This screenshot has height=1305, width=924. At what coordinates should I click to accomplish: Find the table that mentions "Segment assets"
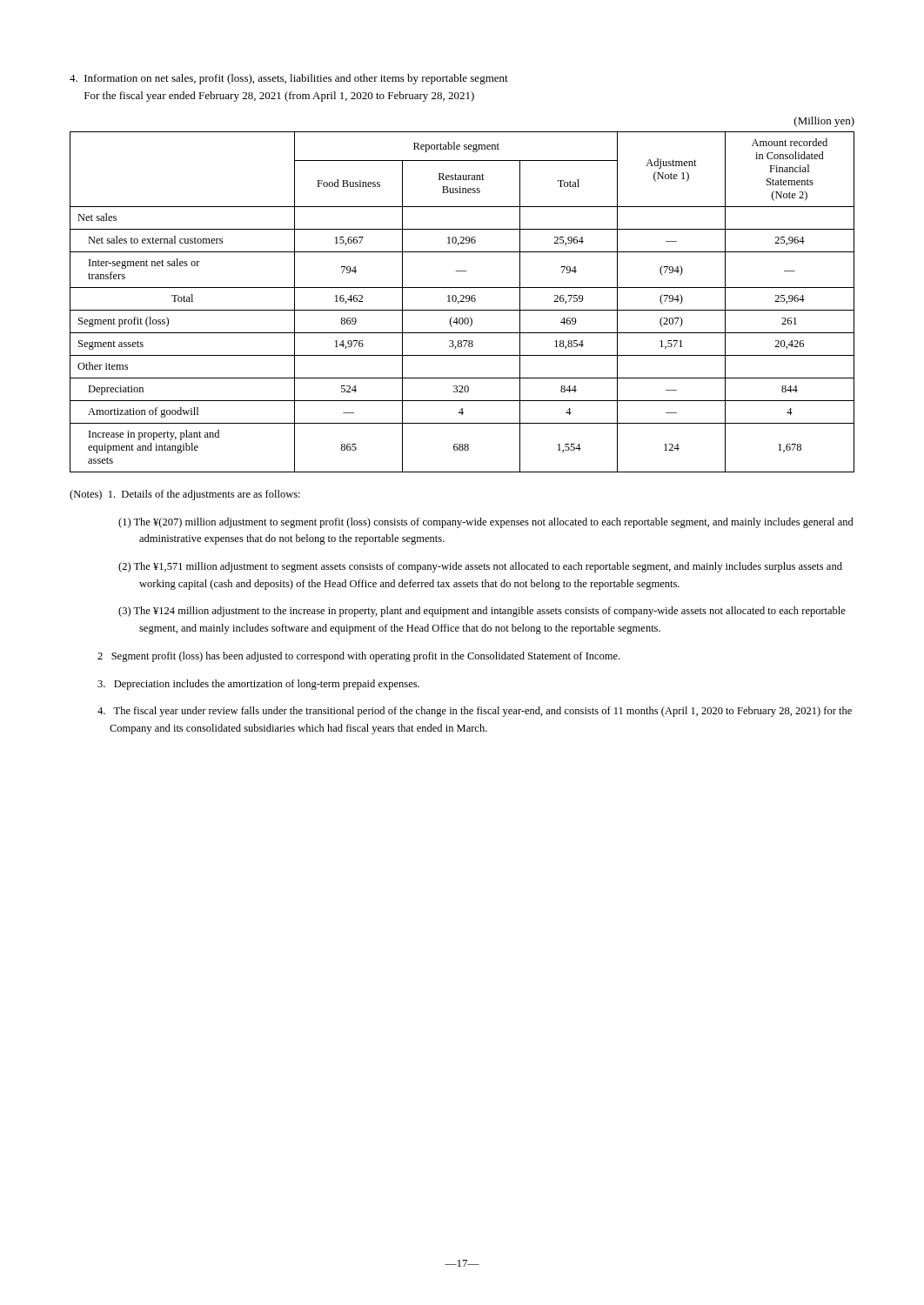point(462,293)
